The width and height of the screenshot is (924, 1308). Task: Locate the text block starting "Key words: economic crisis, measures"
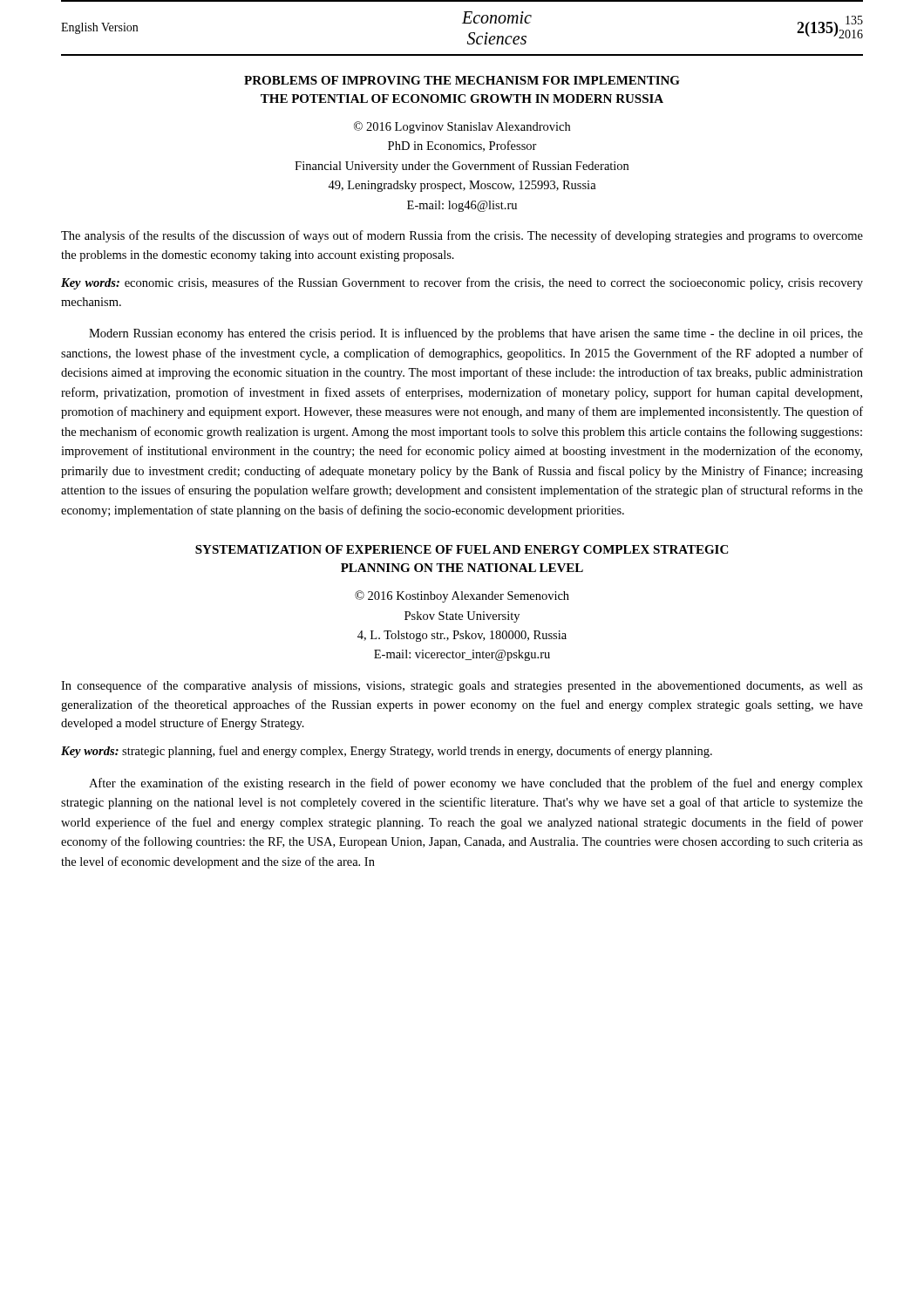(x=462, y=293)
